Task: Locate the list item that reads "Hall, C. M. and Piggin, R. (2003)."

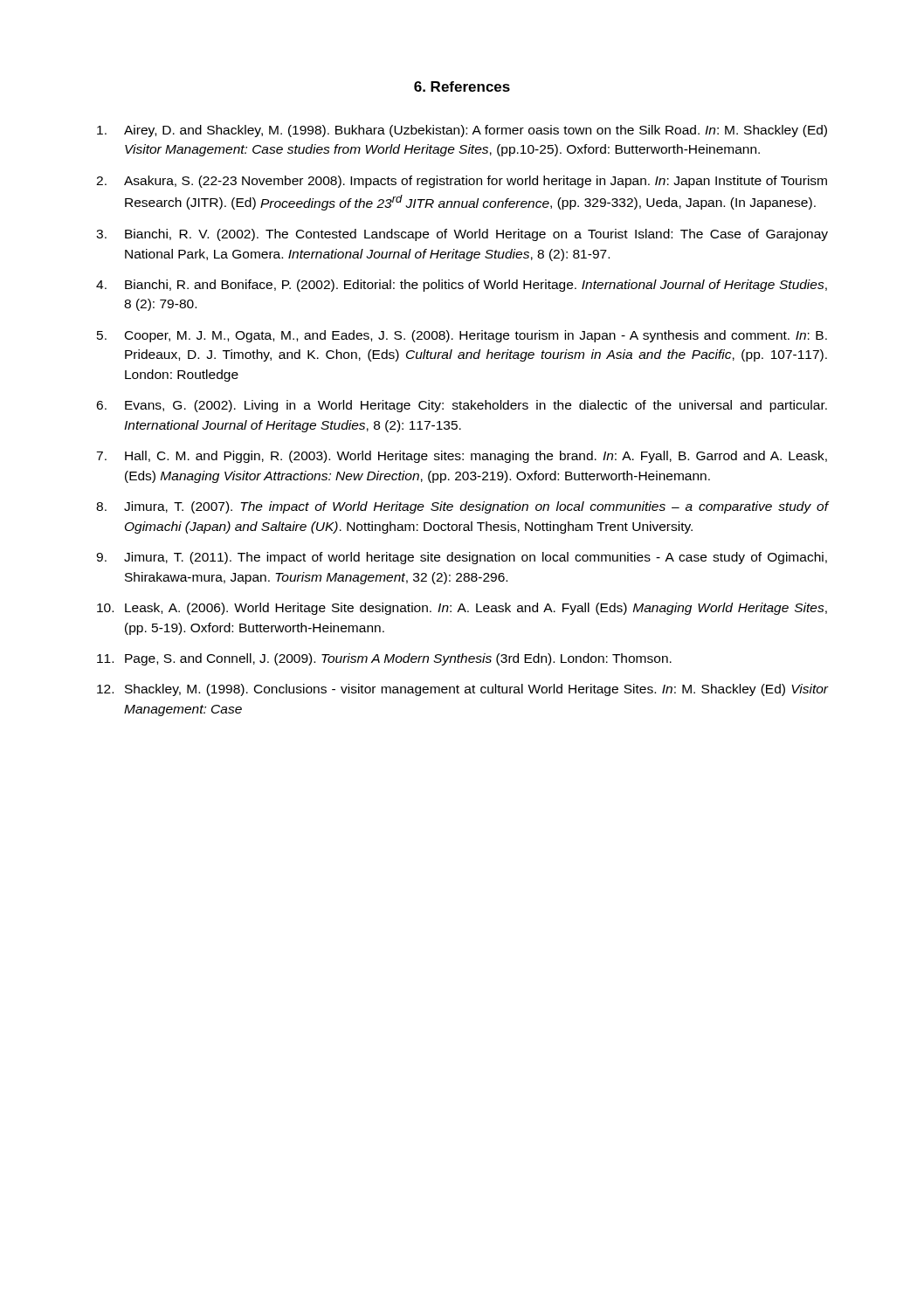Action: 476,466
